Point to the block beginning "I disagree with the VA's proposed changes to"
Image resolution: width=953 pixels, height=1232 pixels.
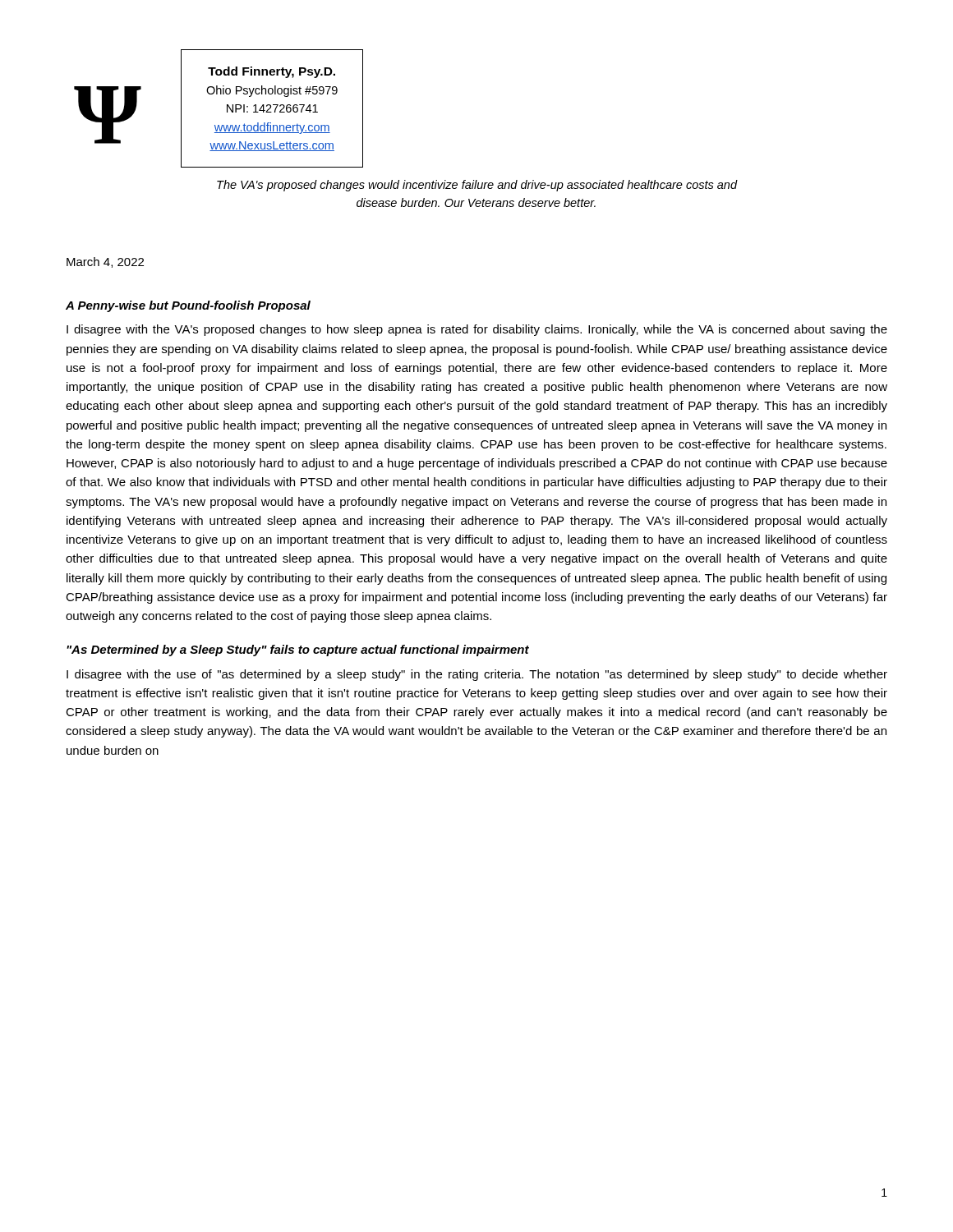[x=476, y=472]
